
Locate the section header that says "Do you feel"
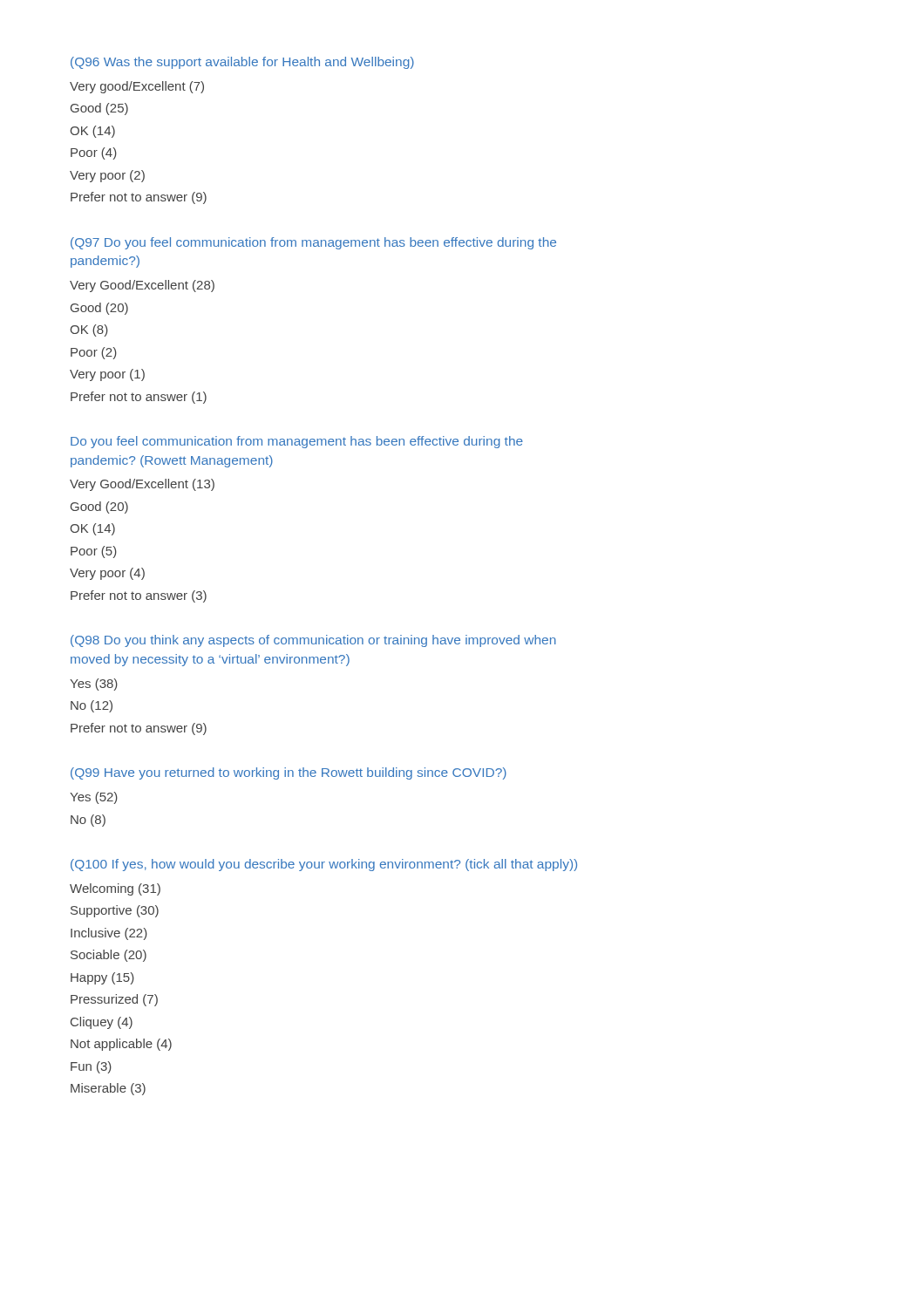(296, 450)
